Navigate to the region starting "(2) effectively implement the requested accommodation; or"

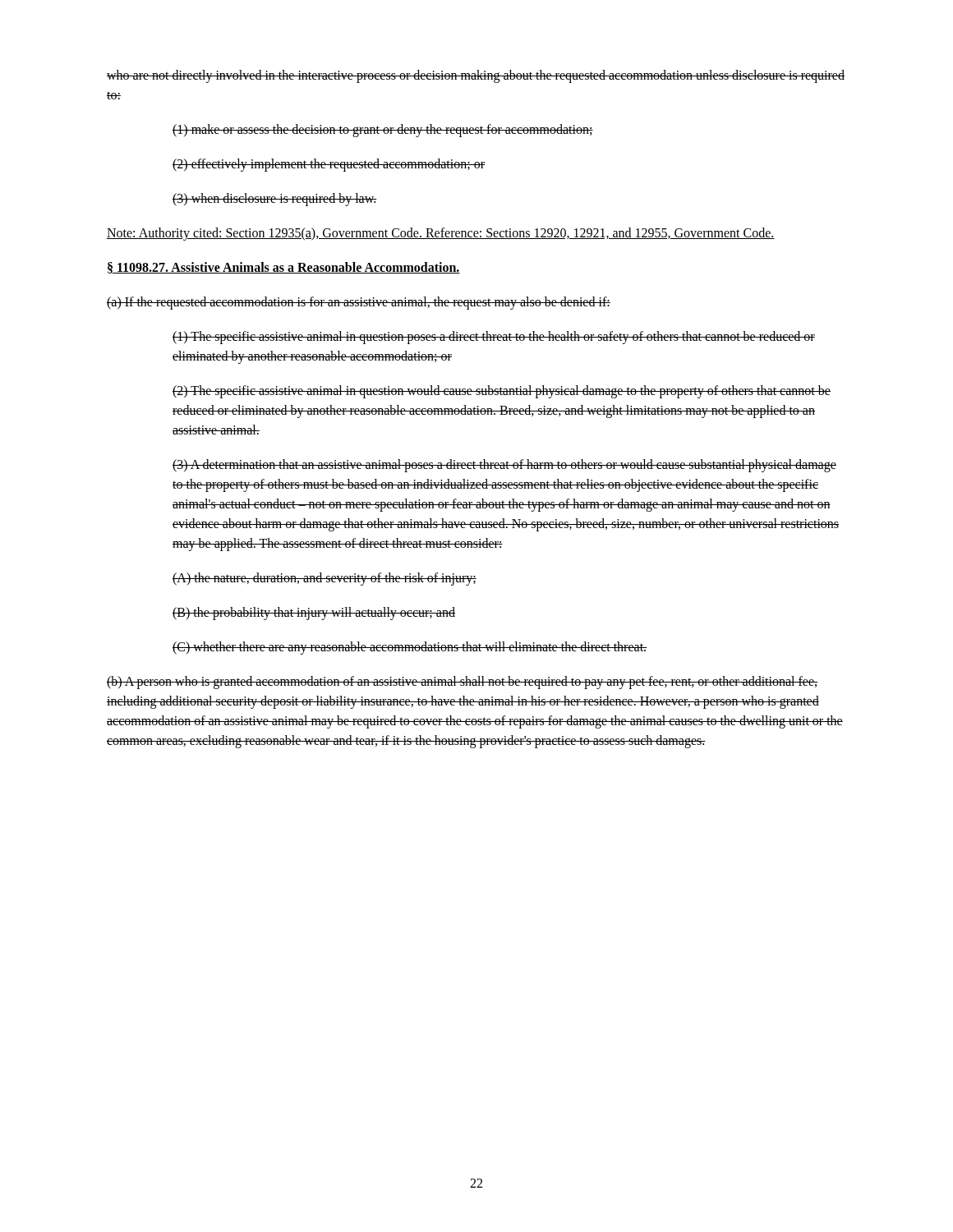(x=329, y=164)
